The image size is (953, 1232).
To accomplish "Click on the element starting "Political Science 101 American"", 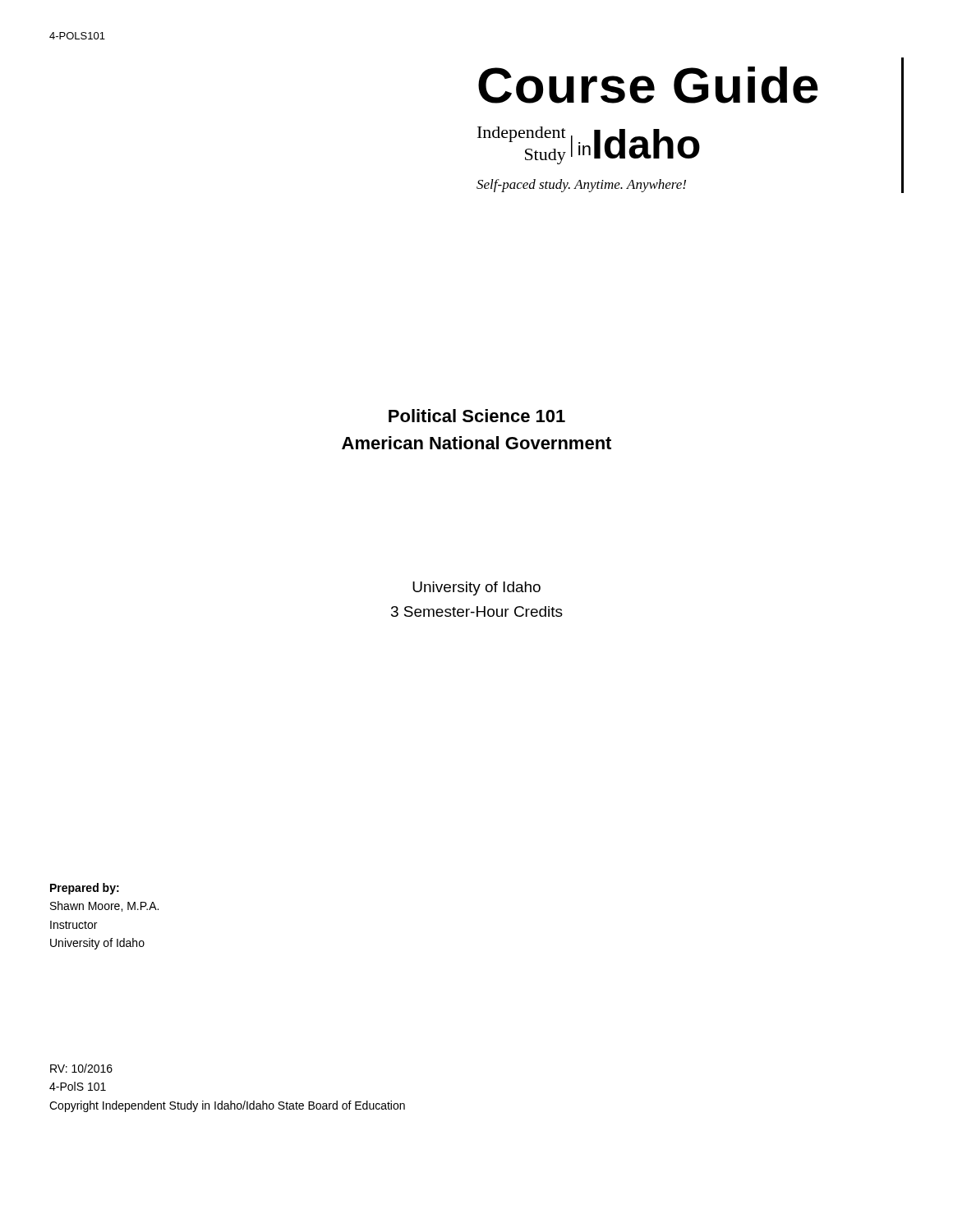I will (x=476, y=430).
